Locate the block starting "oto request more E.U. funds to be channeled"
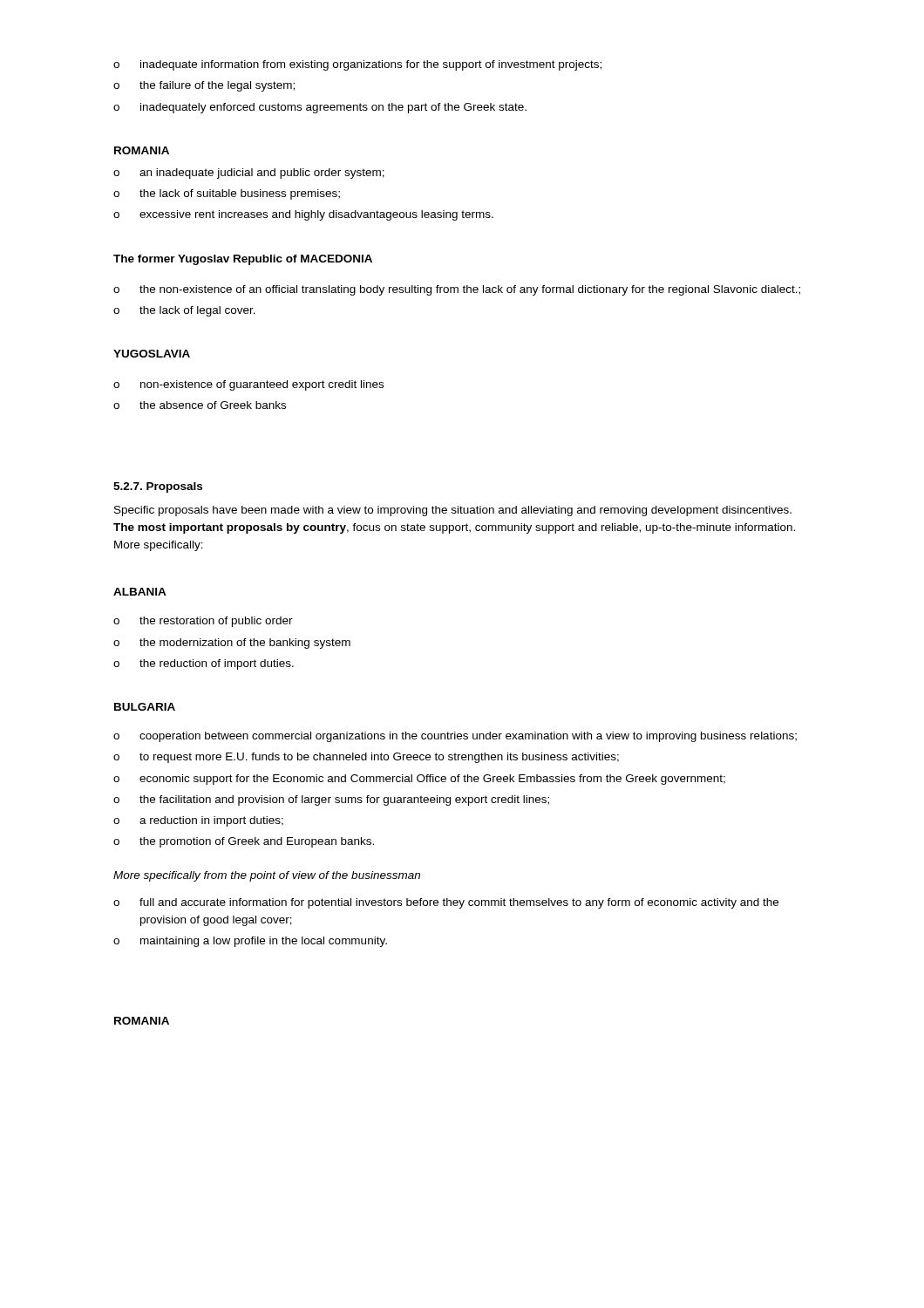 pos(462,757)
